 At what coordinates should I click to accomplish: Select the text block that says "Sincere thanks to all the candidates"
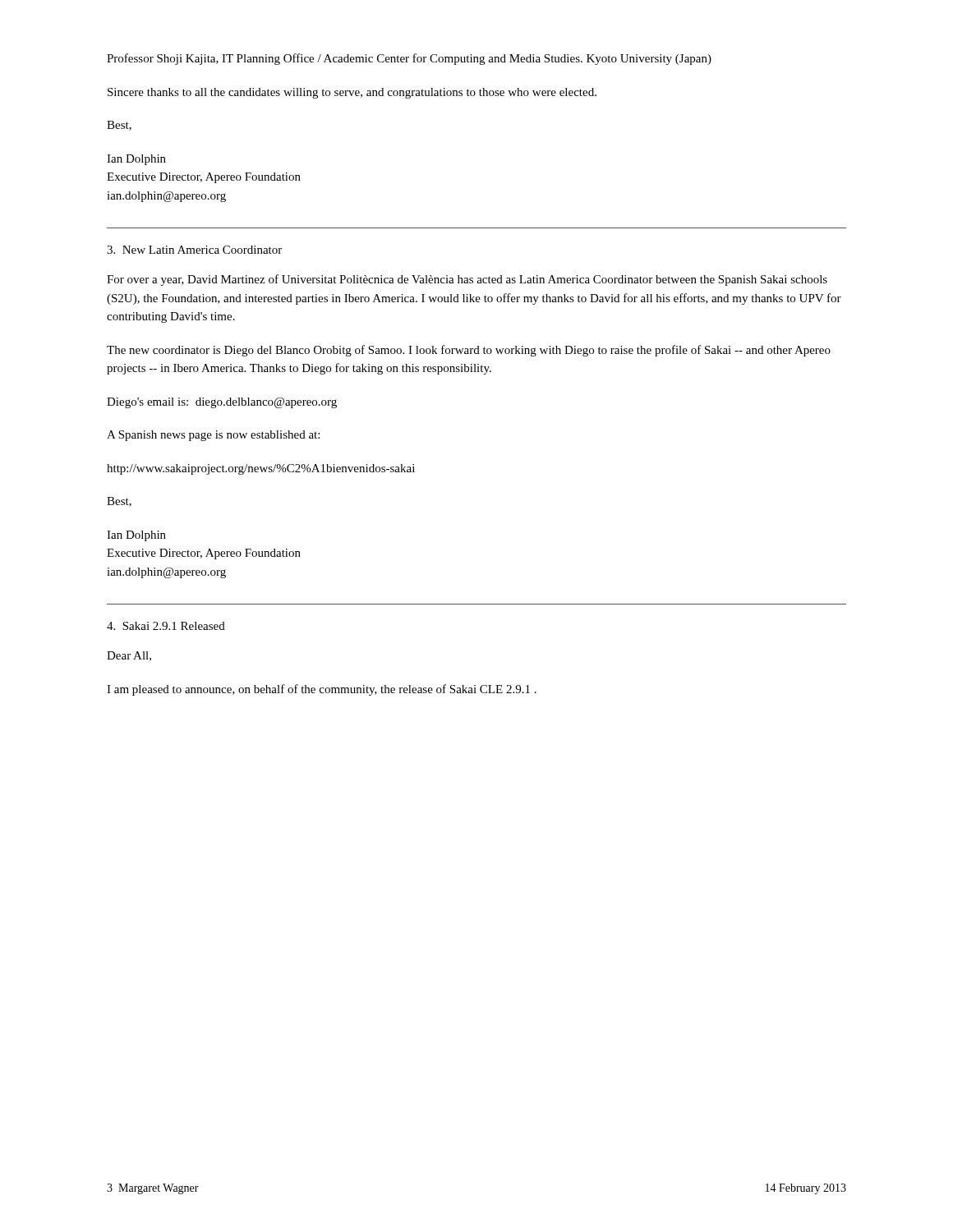(352, 92)
